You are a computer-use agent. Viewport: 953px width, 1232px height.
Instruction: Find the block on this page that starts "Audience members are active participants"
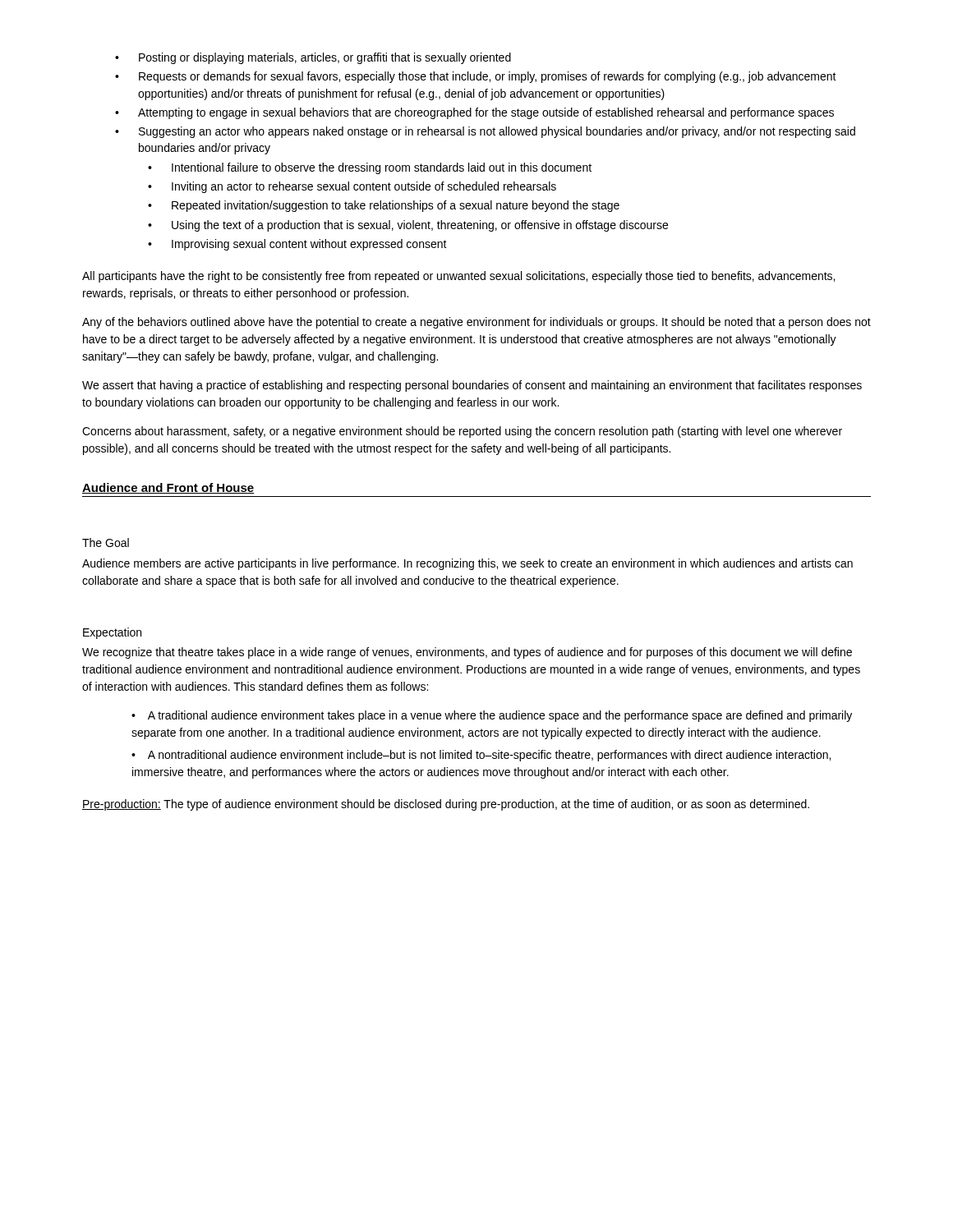pos(468,572)
